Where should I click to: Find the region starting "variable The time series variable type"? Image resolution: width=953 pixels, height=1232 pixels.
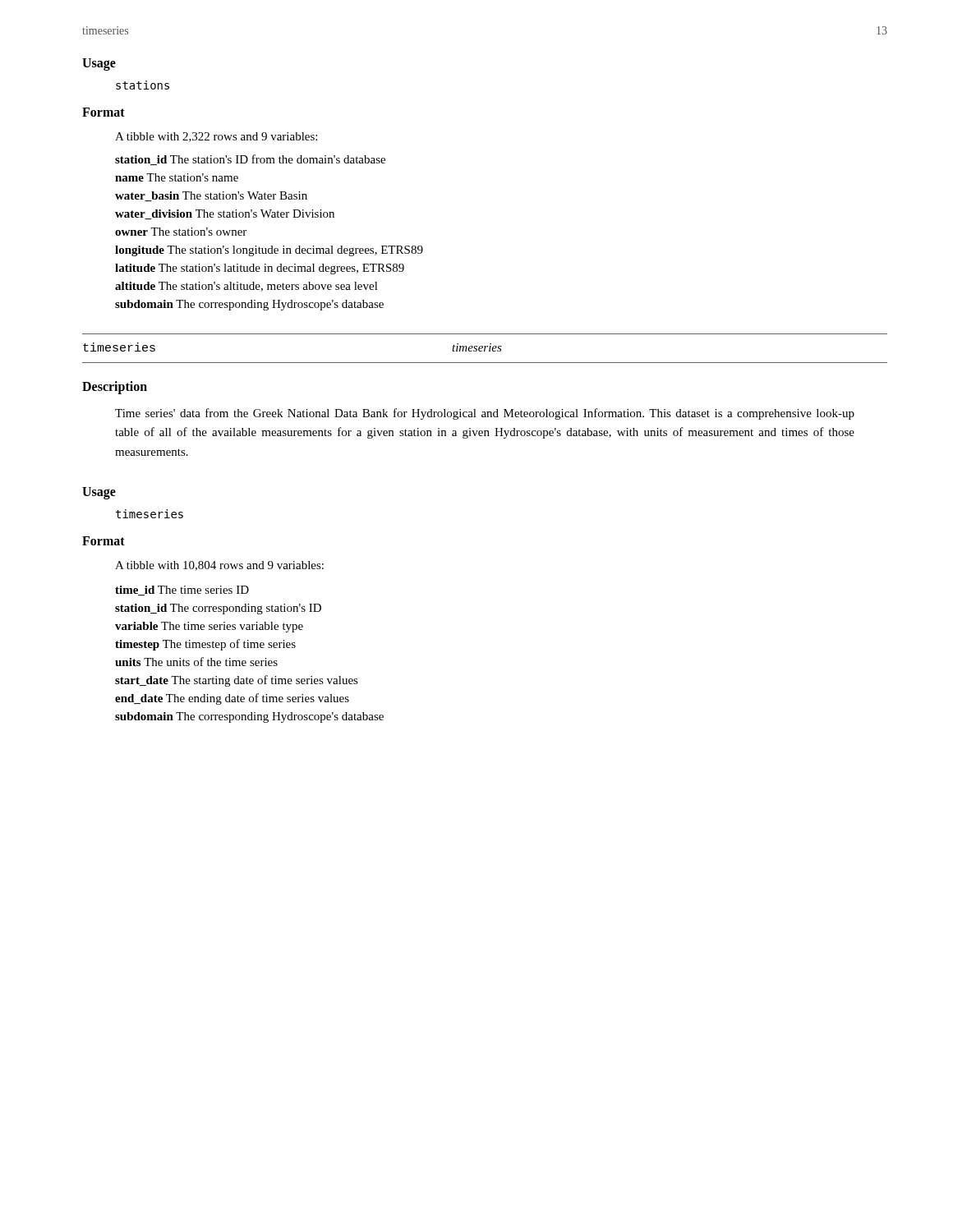[x=209, y=626]
